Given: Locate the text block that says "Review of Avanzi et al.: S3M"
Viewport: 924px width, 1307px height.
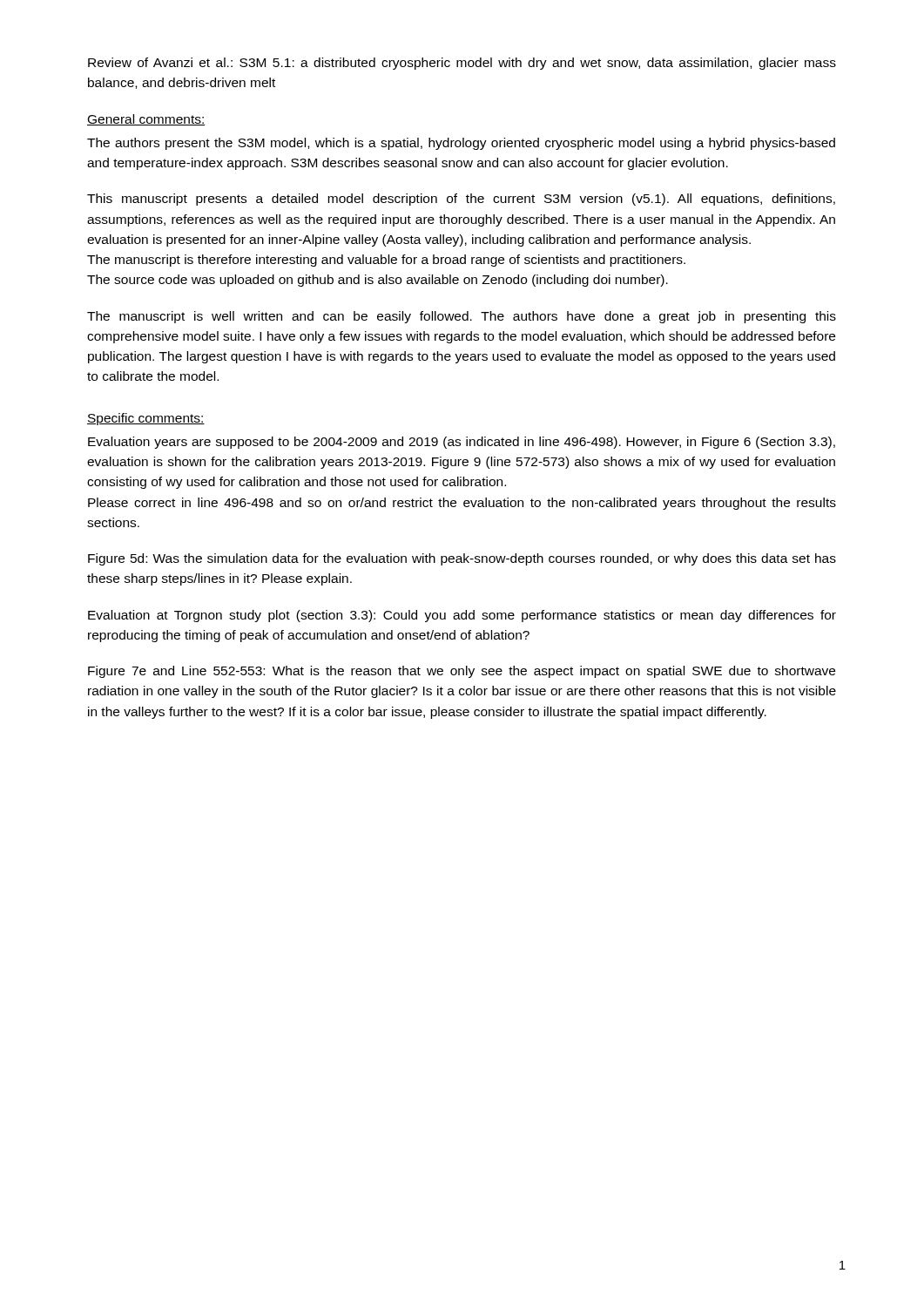Looking at the screenshot, I should [x=462, y=72].
